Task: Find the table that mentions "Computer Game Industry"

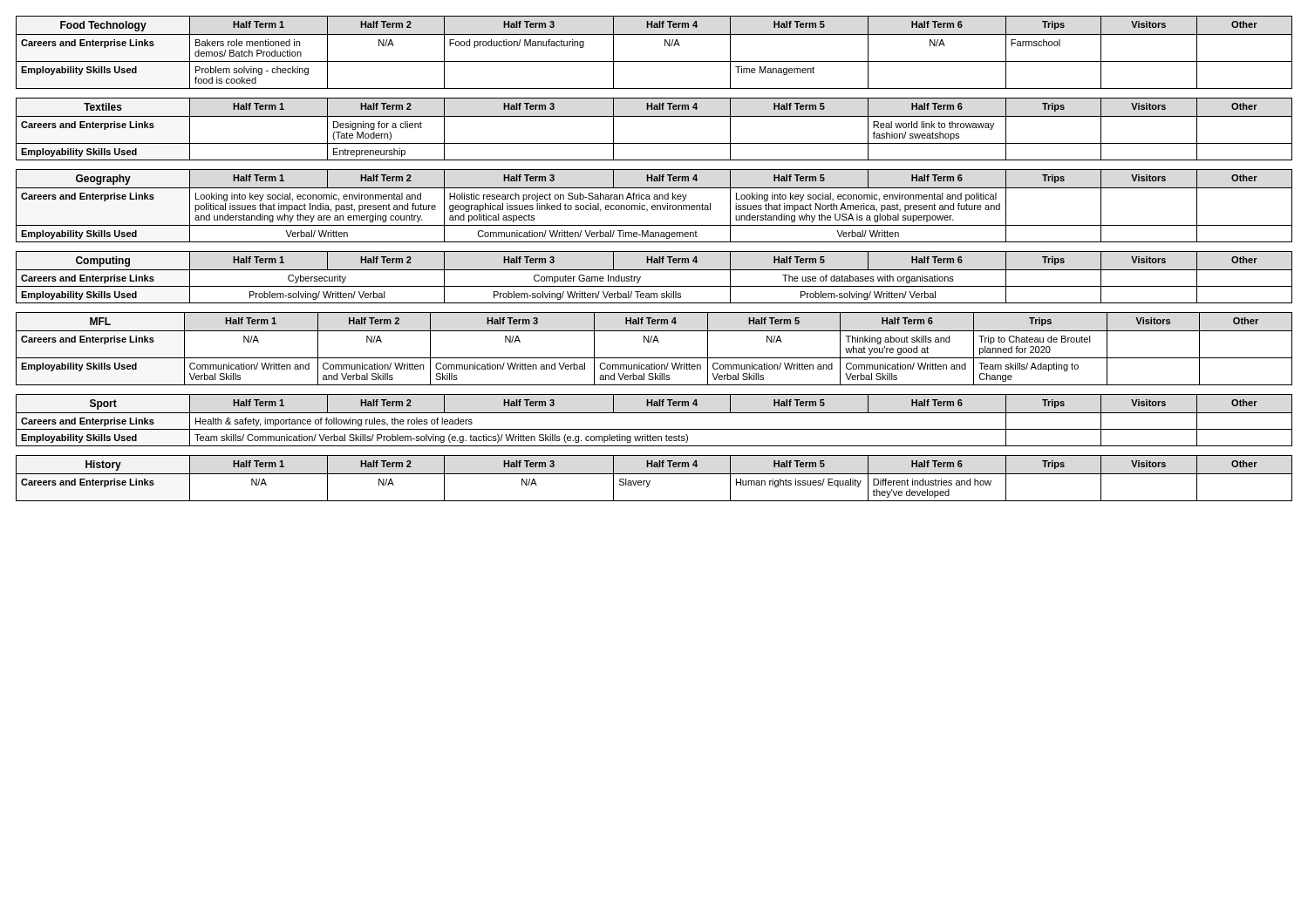Action: pyautogui.click(x=654, y=277)
